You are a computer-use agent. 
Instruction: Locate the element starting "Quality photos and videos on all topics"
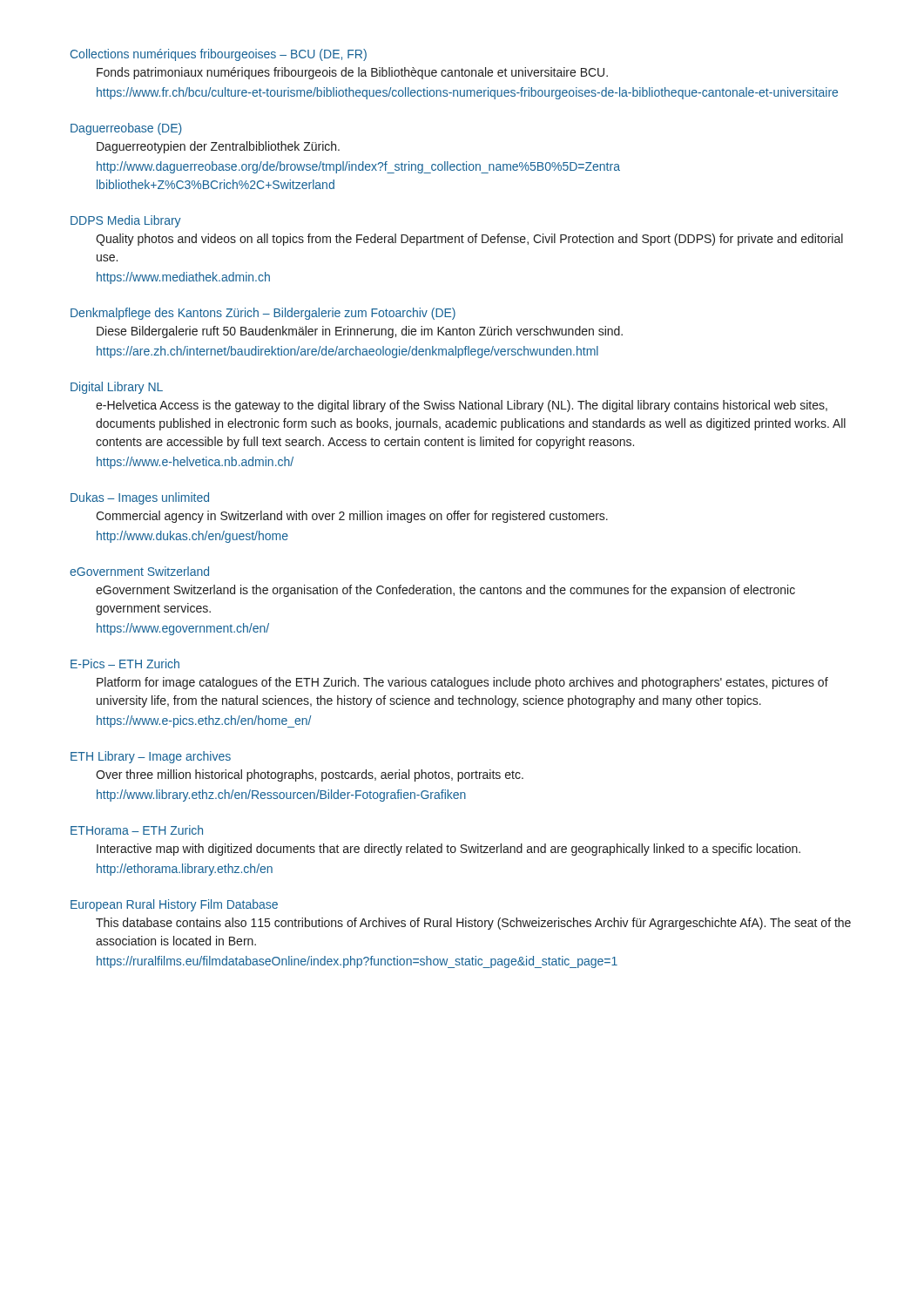(x=469, y=240)
